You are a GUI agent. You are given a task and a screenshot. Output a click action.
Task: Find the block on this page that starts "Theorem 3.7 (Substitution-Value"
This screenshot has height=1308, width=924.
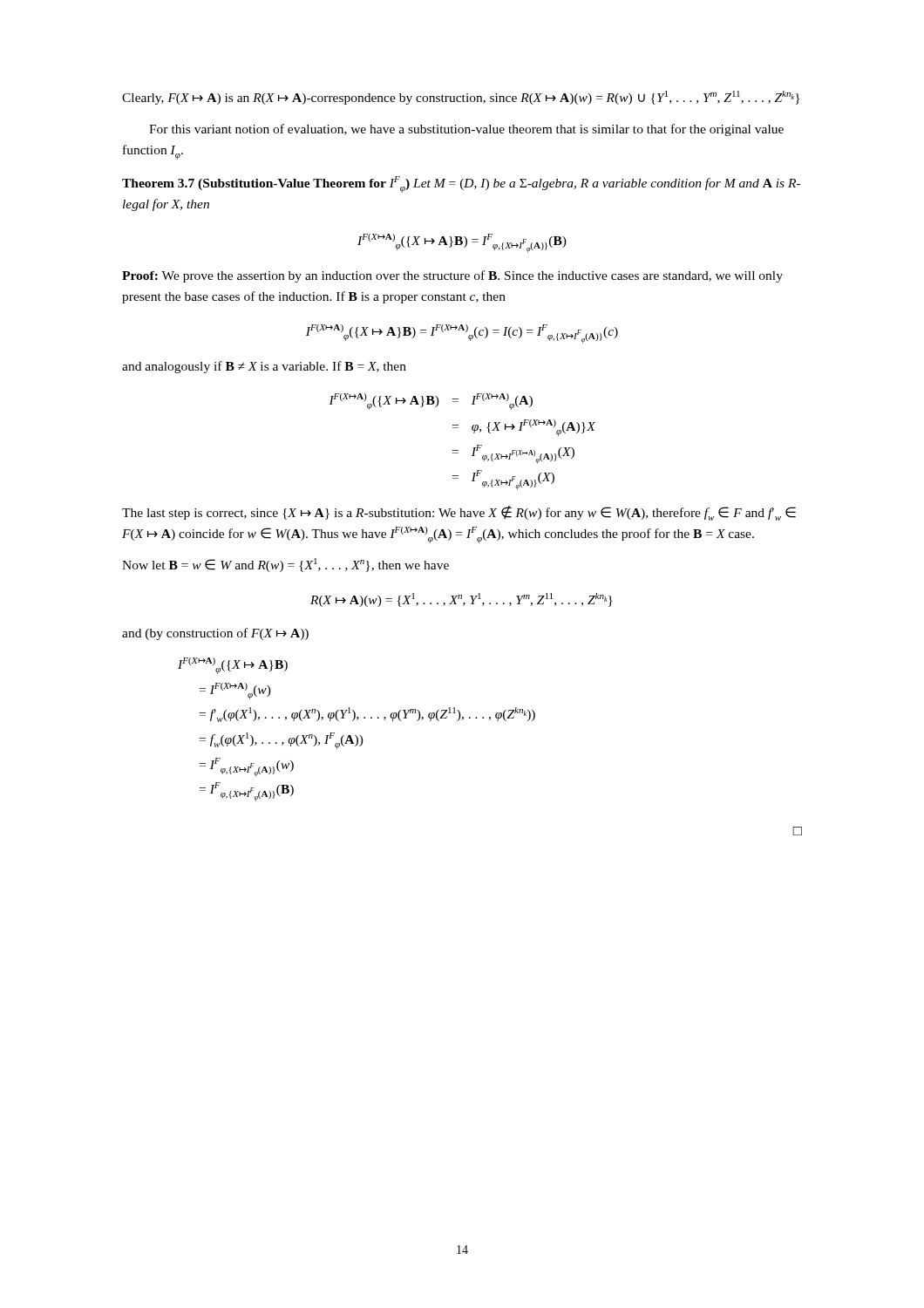point(462,194)
